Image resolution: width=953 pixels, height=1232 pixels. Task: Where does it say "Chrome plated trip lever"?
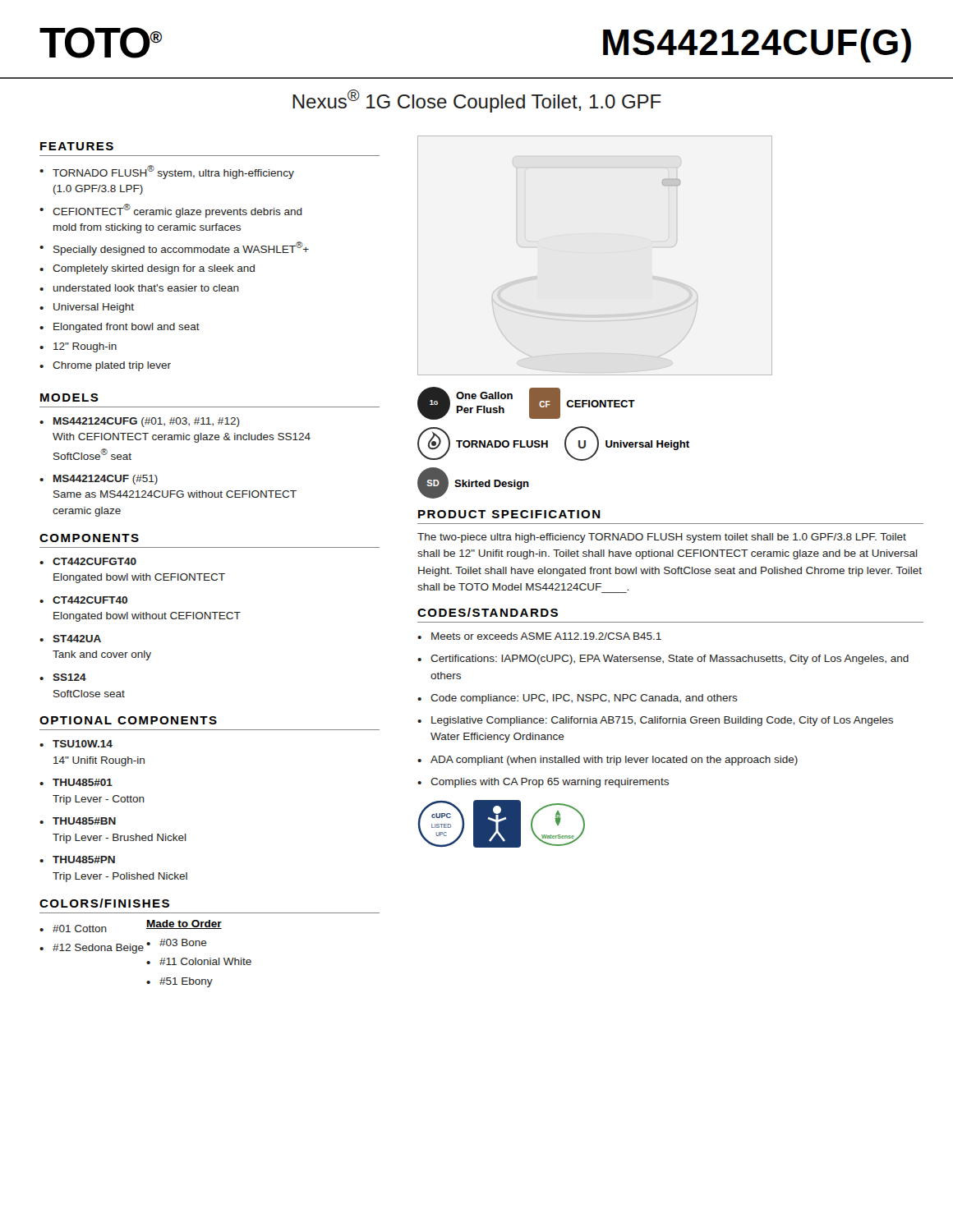[x=112, y=365]
